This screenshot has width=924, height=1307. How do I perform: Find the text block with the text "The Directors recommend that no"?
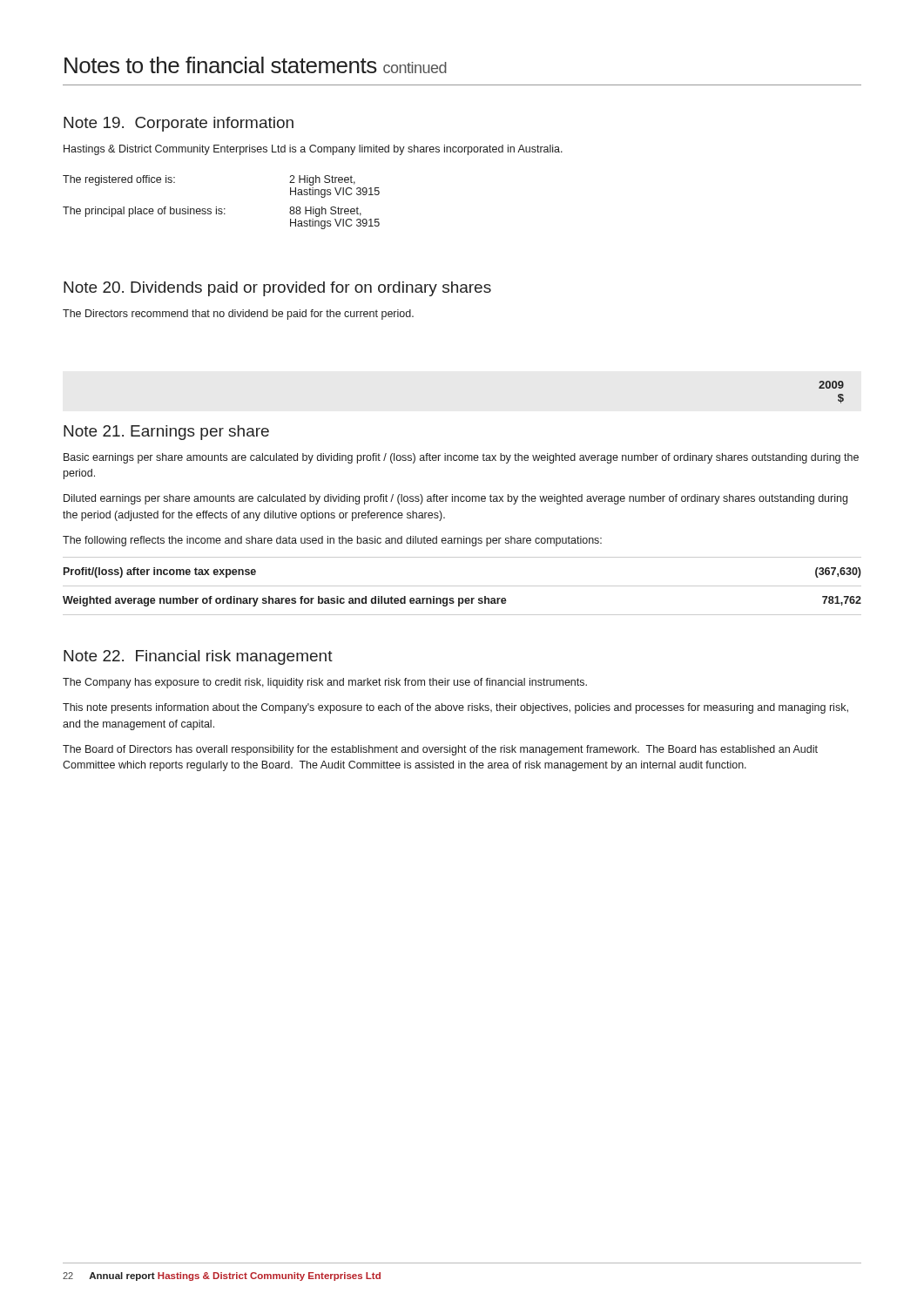(x=238, y=315)
